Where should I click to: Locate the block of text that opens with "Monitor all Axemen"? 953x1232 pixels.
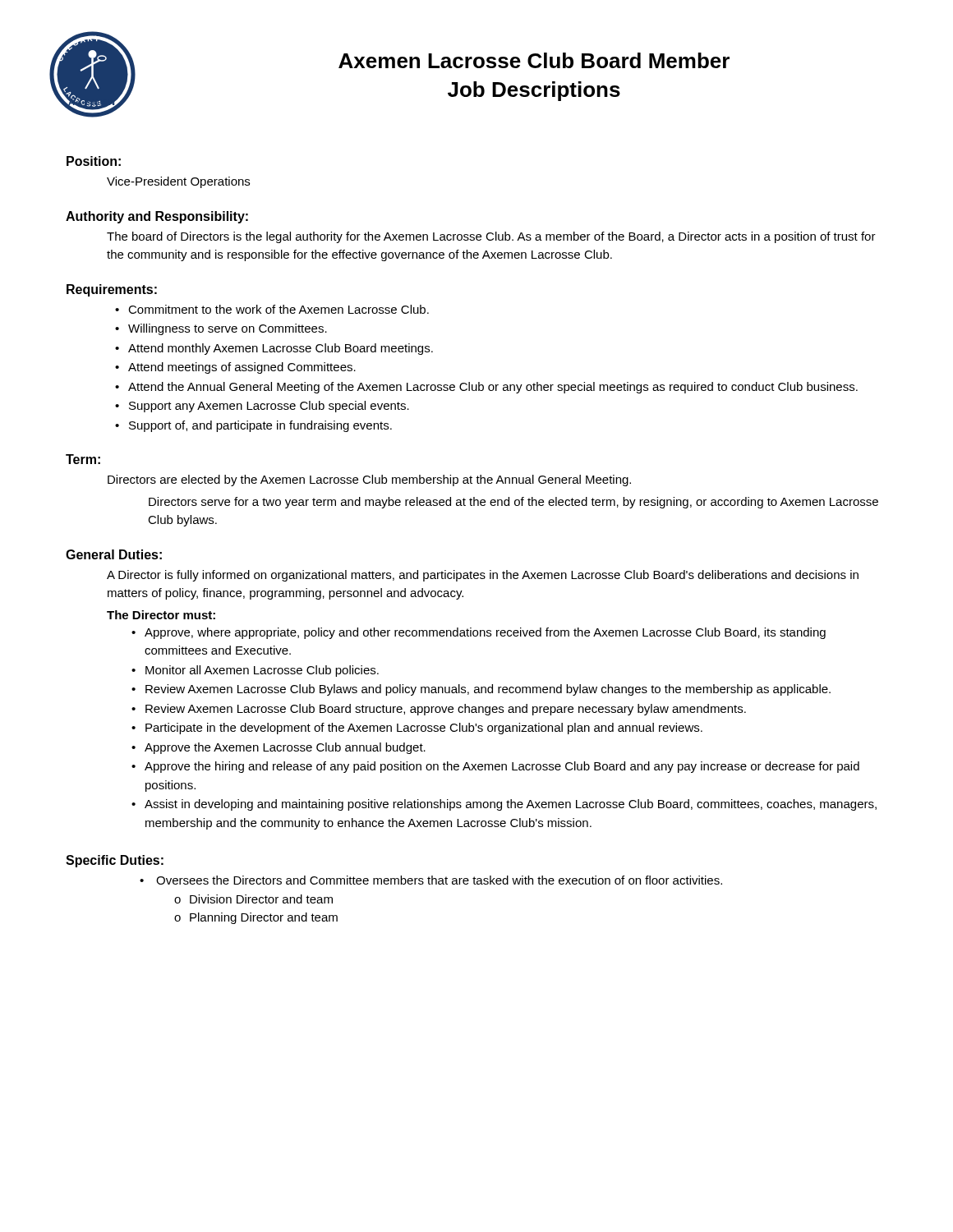[262, 669]
